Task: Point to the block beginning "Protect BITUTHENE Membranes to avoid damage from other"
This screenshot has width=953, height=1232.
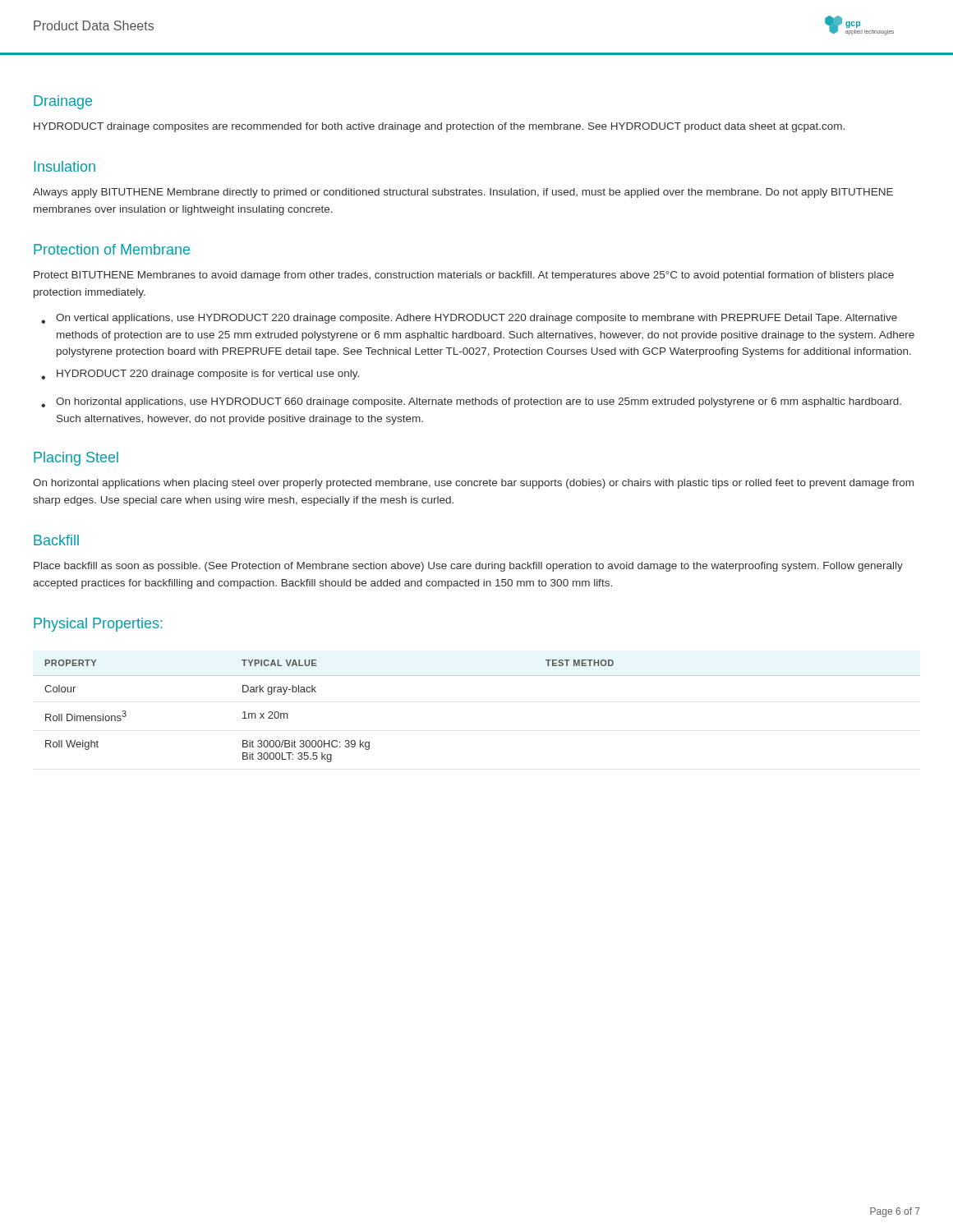Action: coord(464,283)
